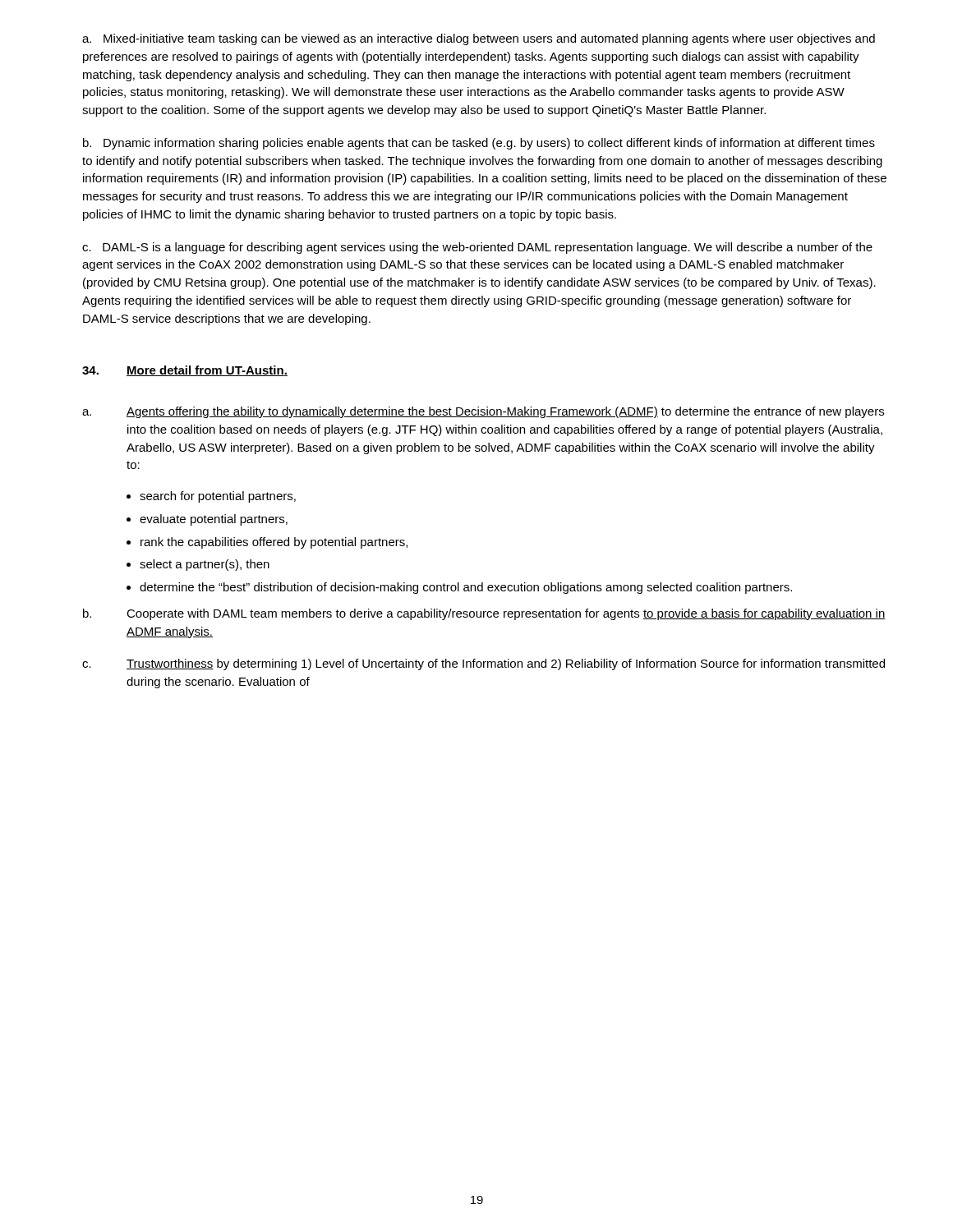953x1232 pixels.
Task: Find "select a partner(s), then" on this page
Action: click(x=205, y=564)
